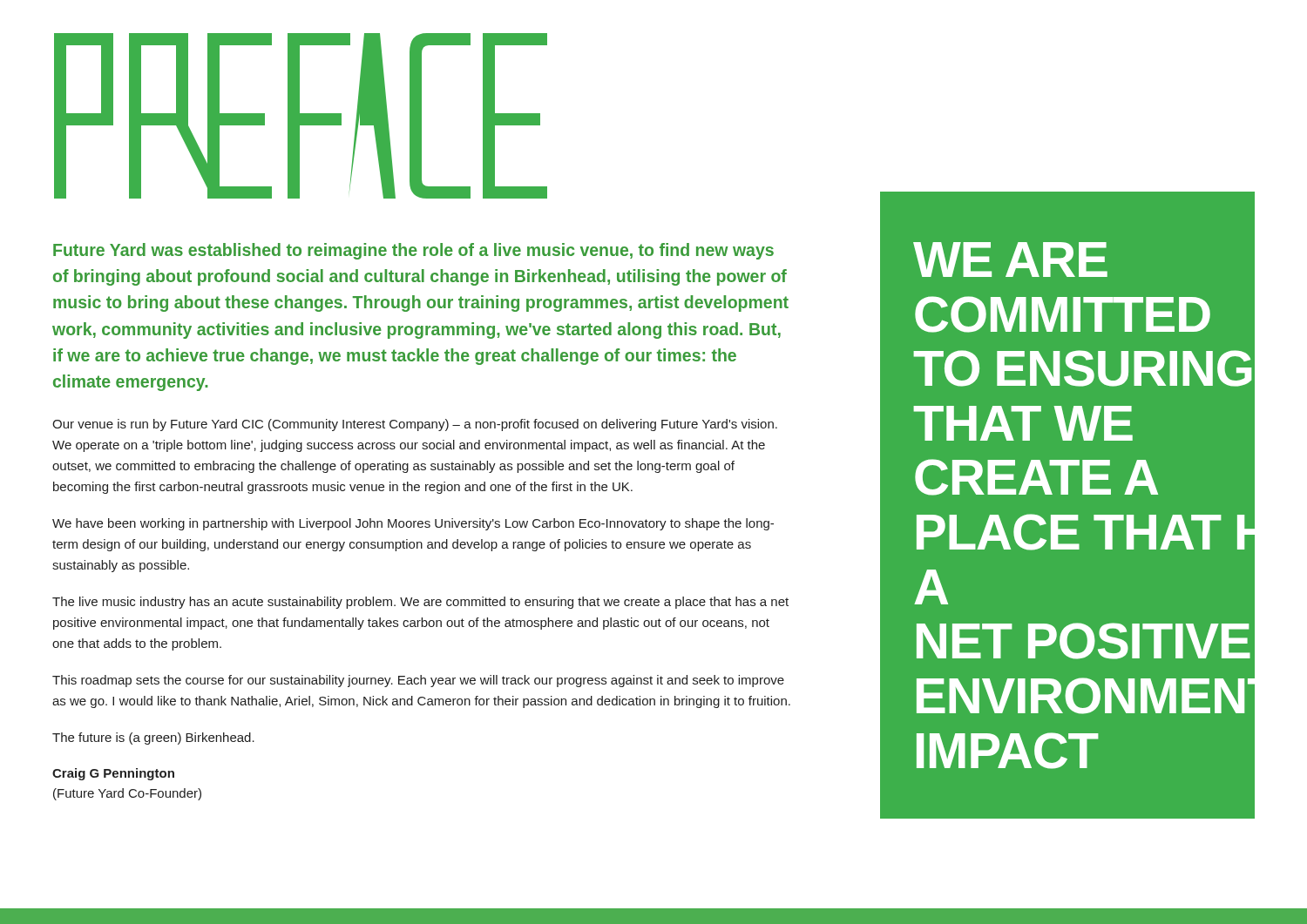Click on the text block that says "Craig G Pennington (Future Yard"
The height and width of the screenshot is (924, 1307).
tap(127, 783)
